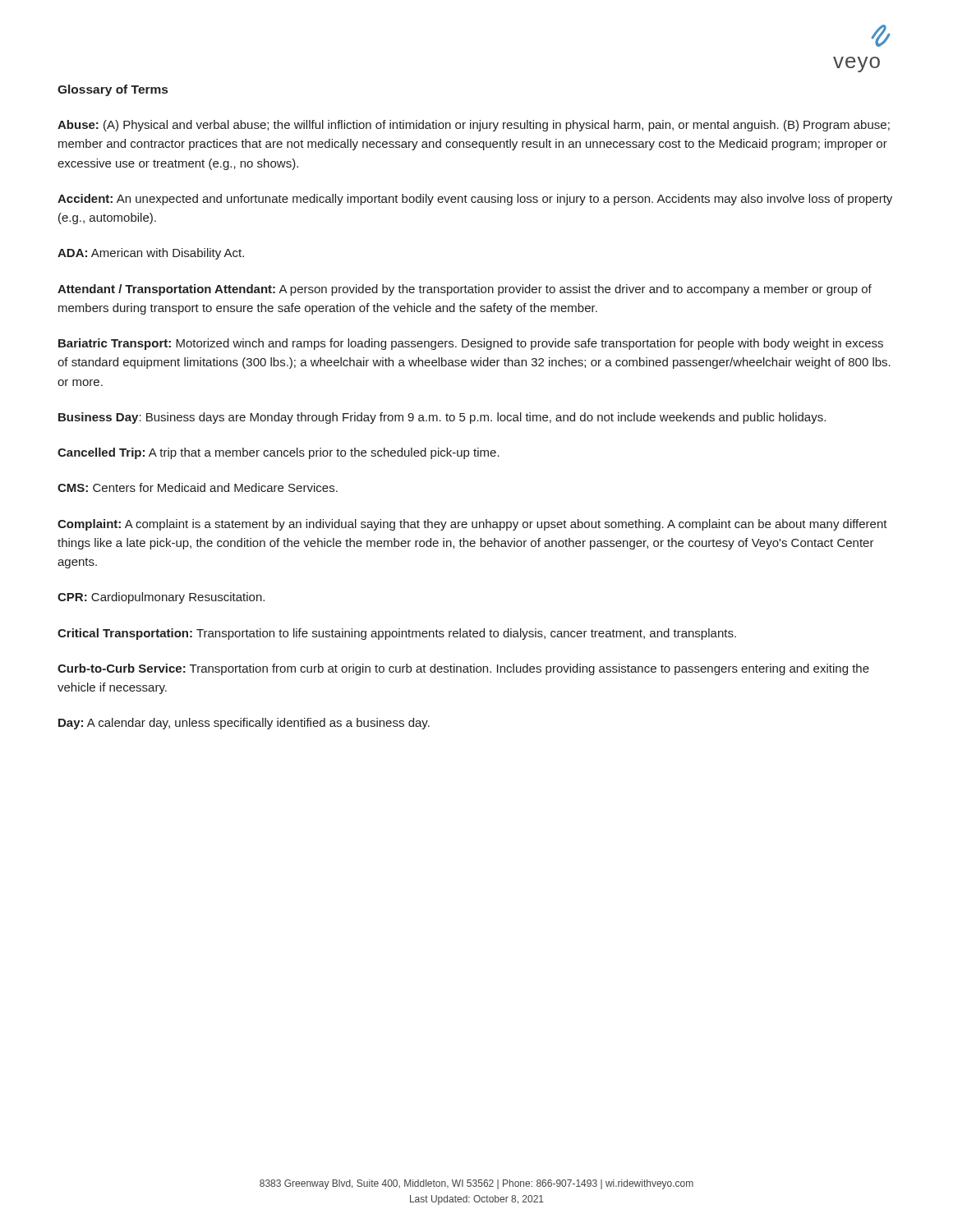Click on the list item containing "CMS: Centers for Medicaid and Medicare"

coord(198,488)
